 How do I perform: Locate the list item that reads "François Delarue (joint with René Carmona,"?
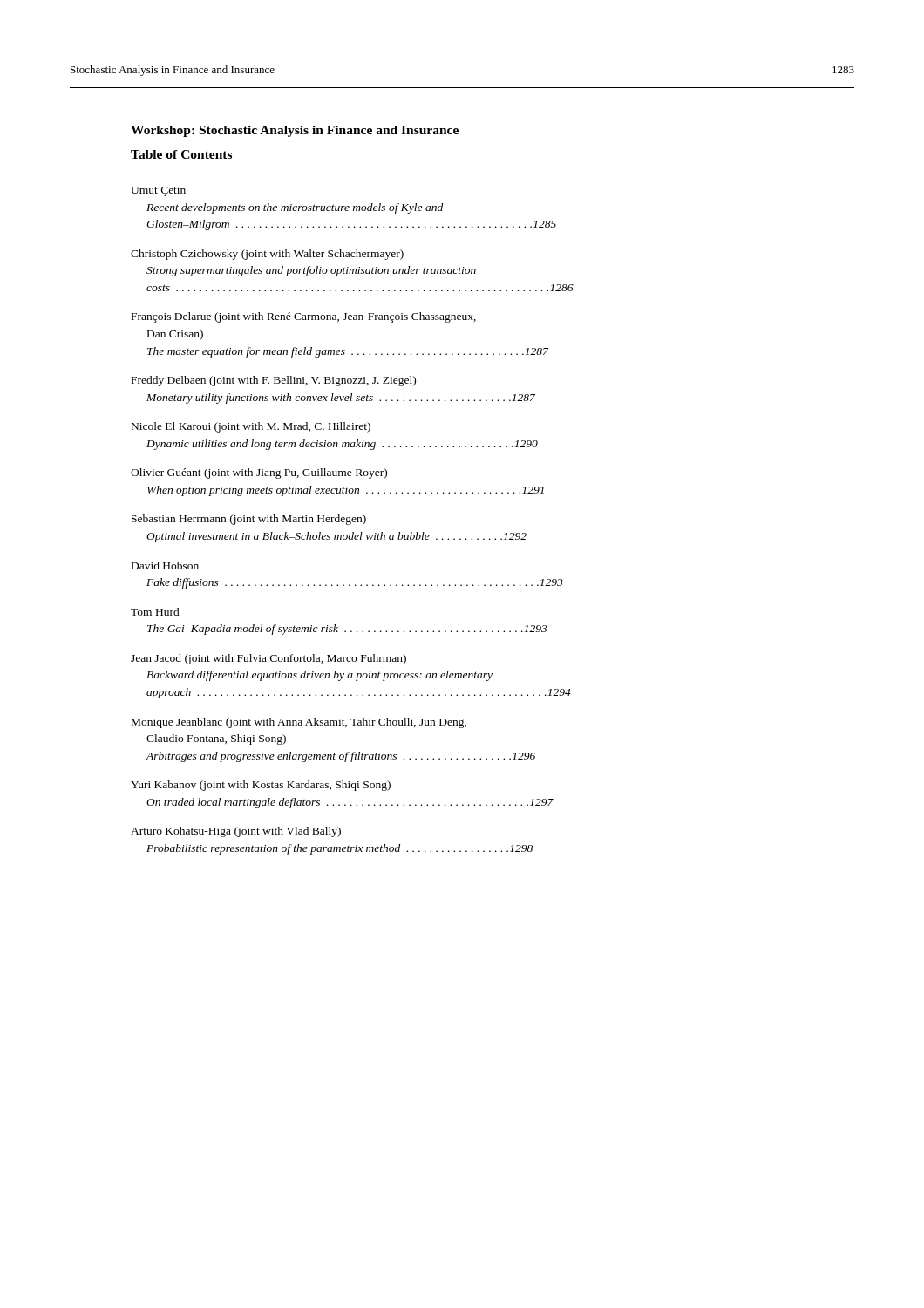point(304,317)
